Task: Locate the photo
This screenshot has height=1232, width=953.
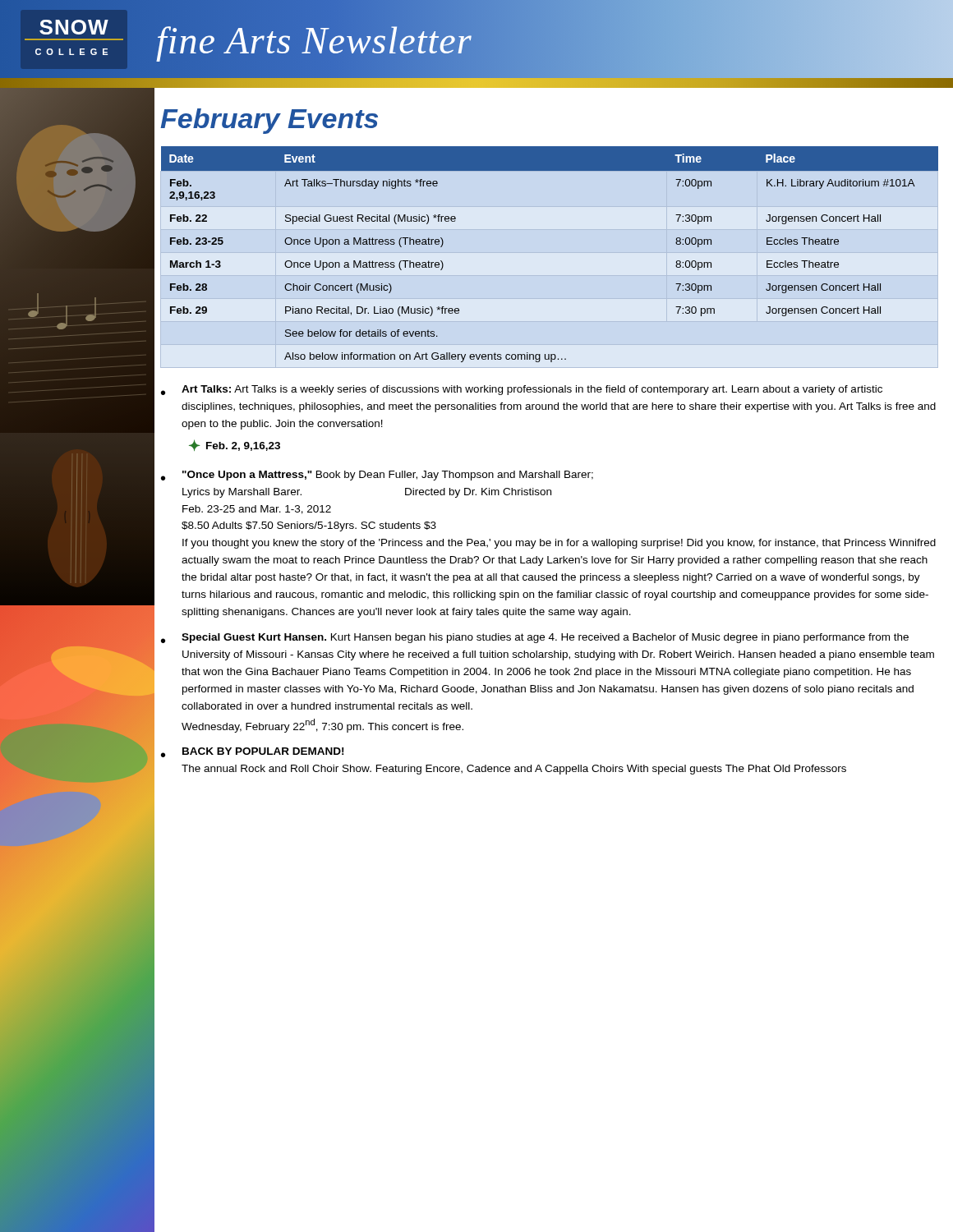Action: [x=77, y=660]
